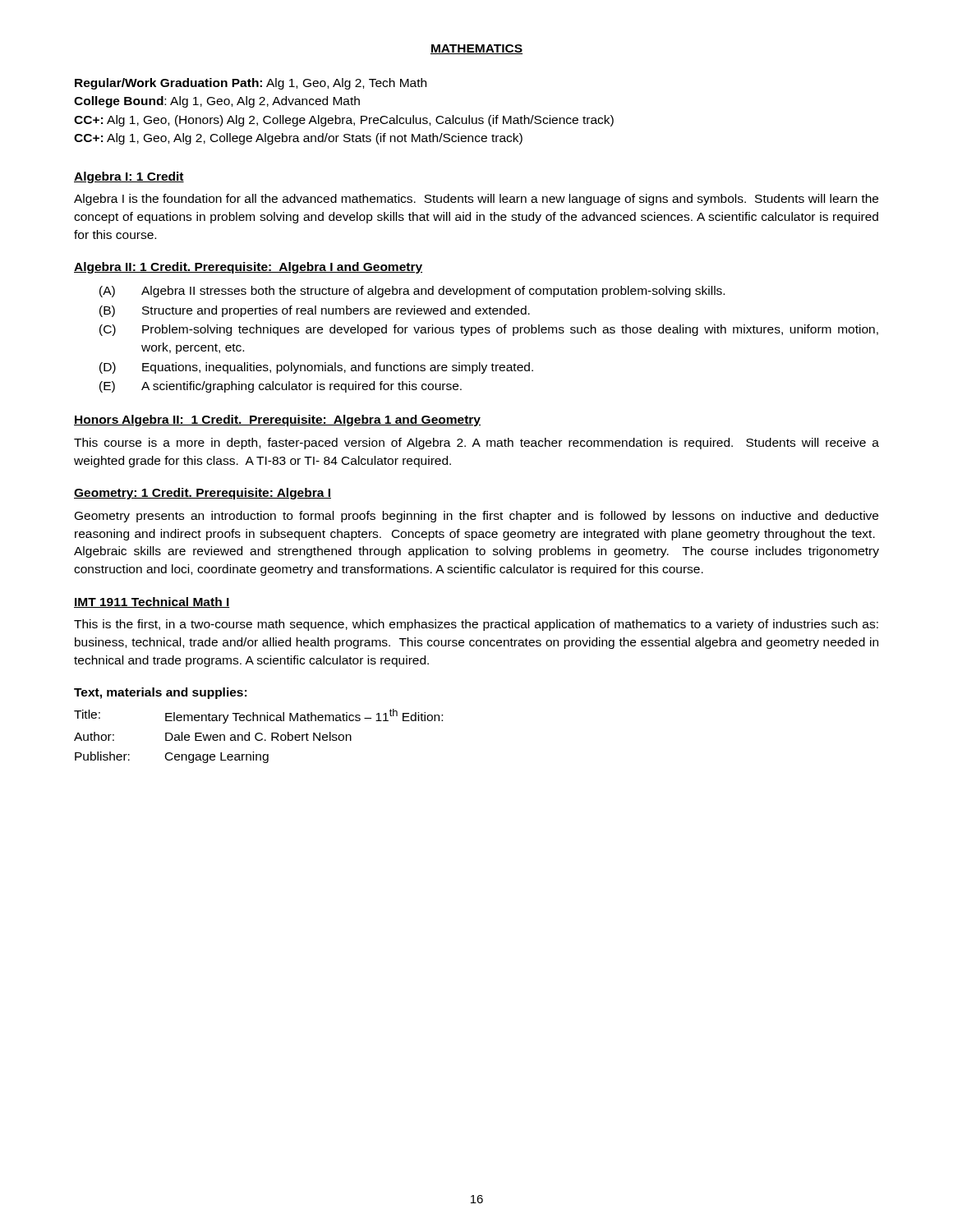Image resolution: width=953 pixels, height=1232 pixels.
Task: Select the block starting "This is the first, in a two-course math"
Action: 476,642
